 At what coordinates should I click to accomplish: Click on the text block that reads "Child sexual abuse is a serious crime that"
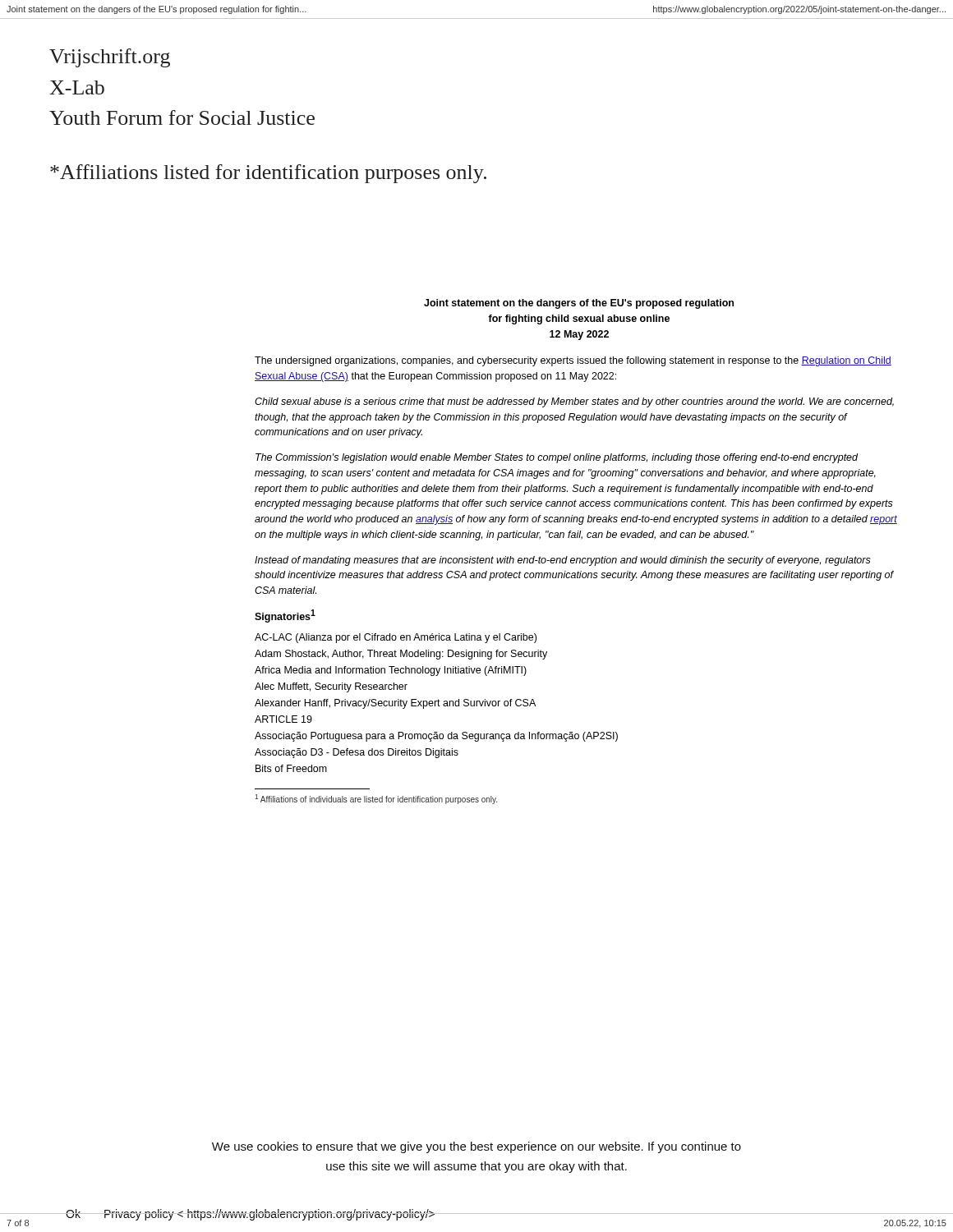[575, 417]
